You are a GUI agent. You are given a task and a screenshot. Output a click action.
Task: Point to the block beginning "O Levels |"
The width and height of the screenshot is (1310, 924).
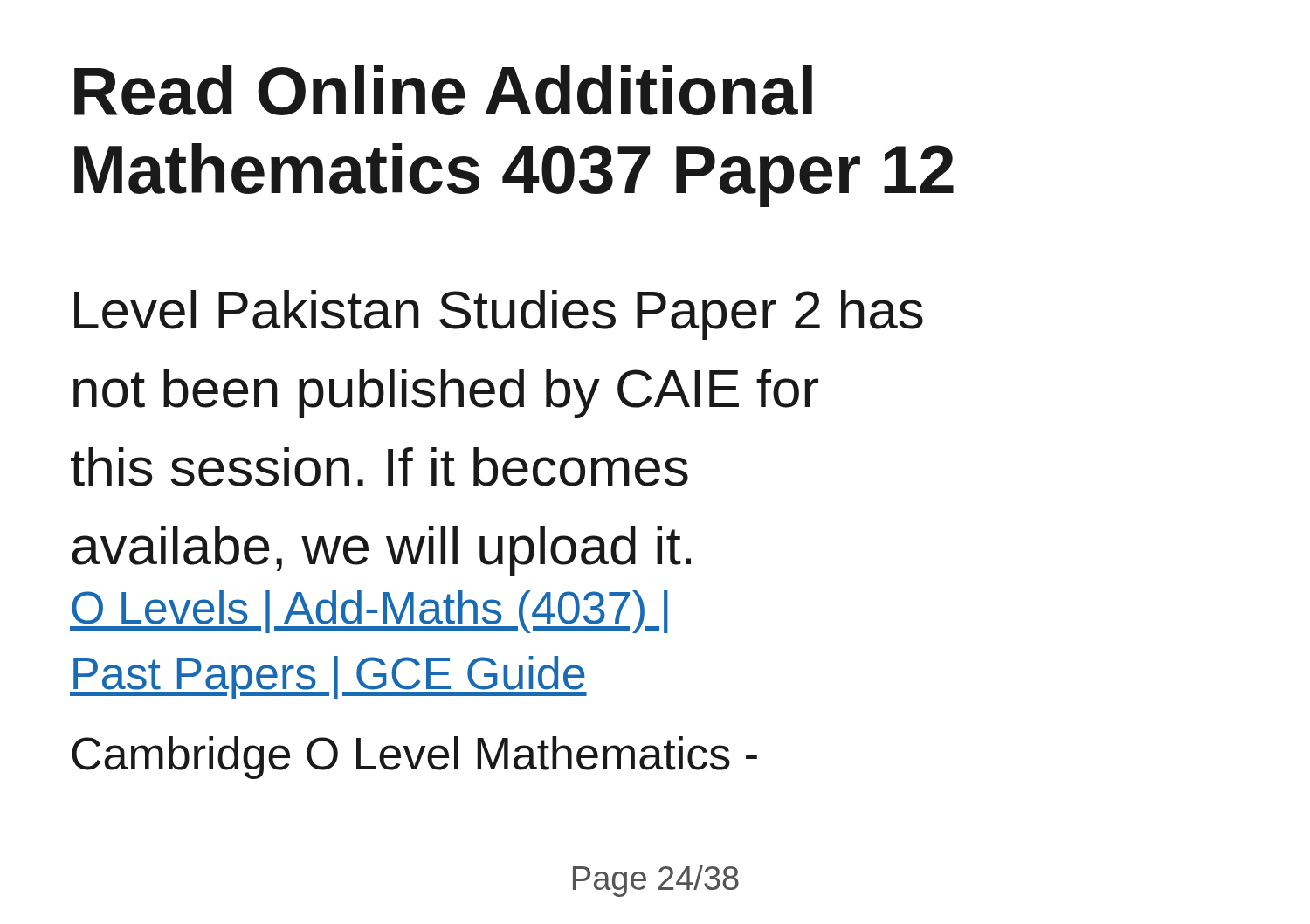tap(369, 612)
